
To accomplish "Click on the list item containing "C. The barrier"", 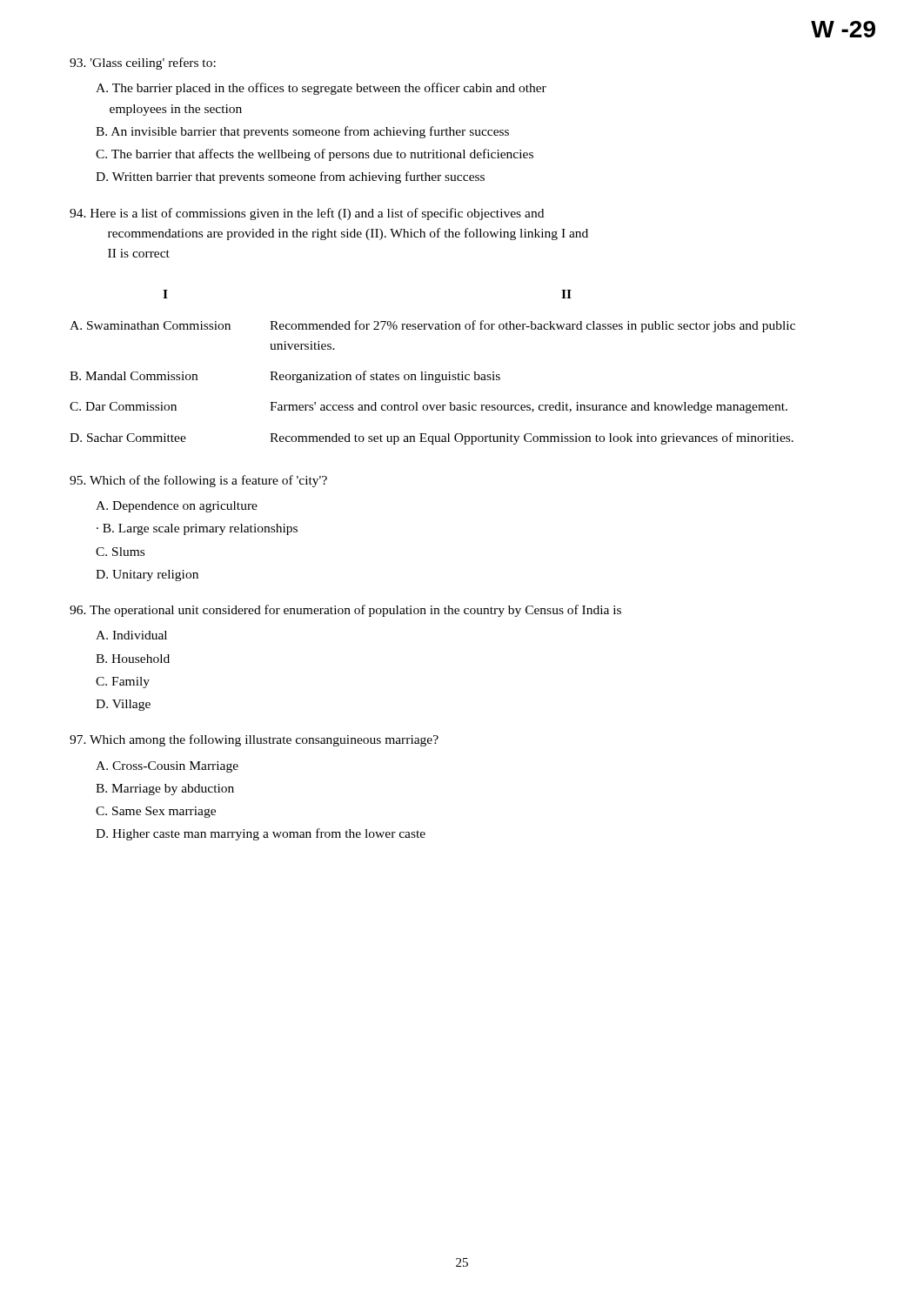I will (x=315, y=154).
